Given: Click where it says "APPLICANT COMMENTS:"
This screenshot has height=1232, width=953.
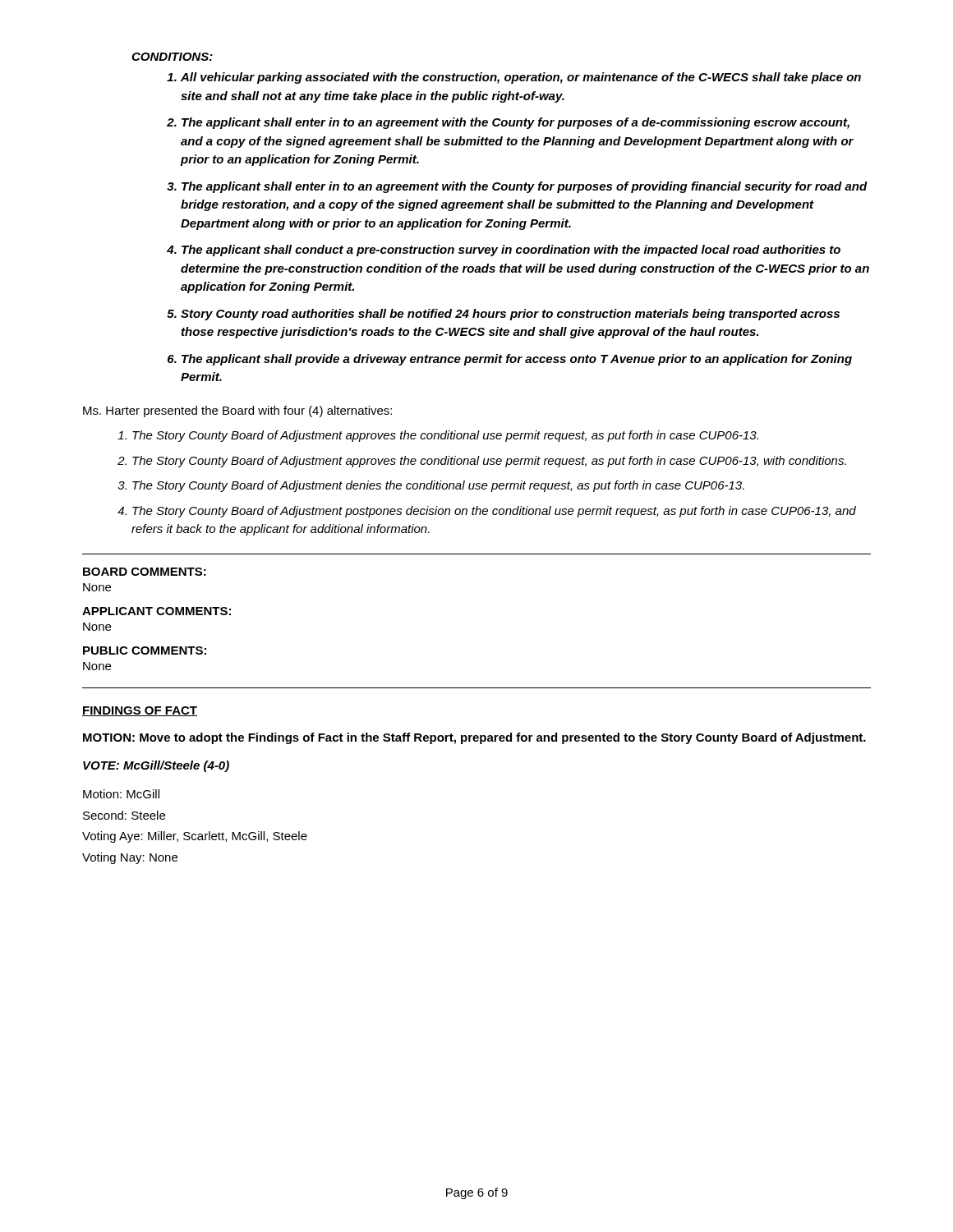Looking at the screenshot, I should click(157, 610).
